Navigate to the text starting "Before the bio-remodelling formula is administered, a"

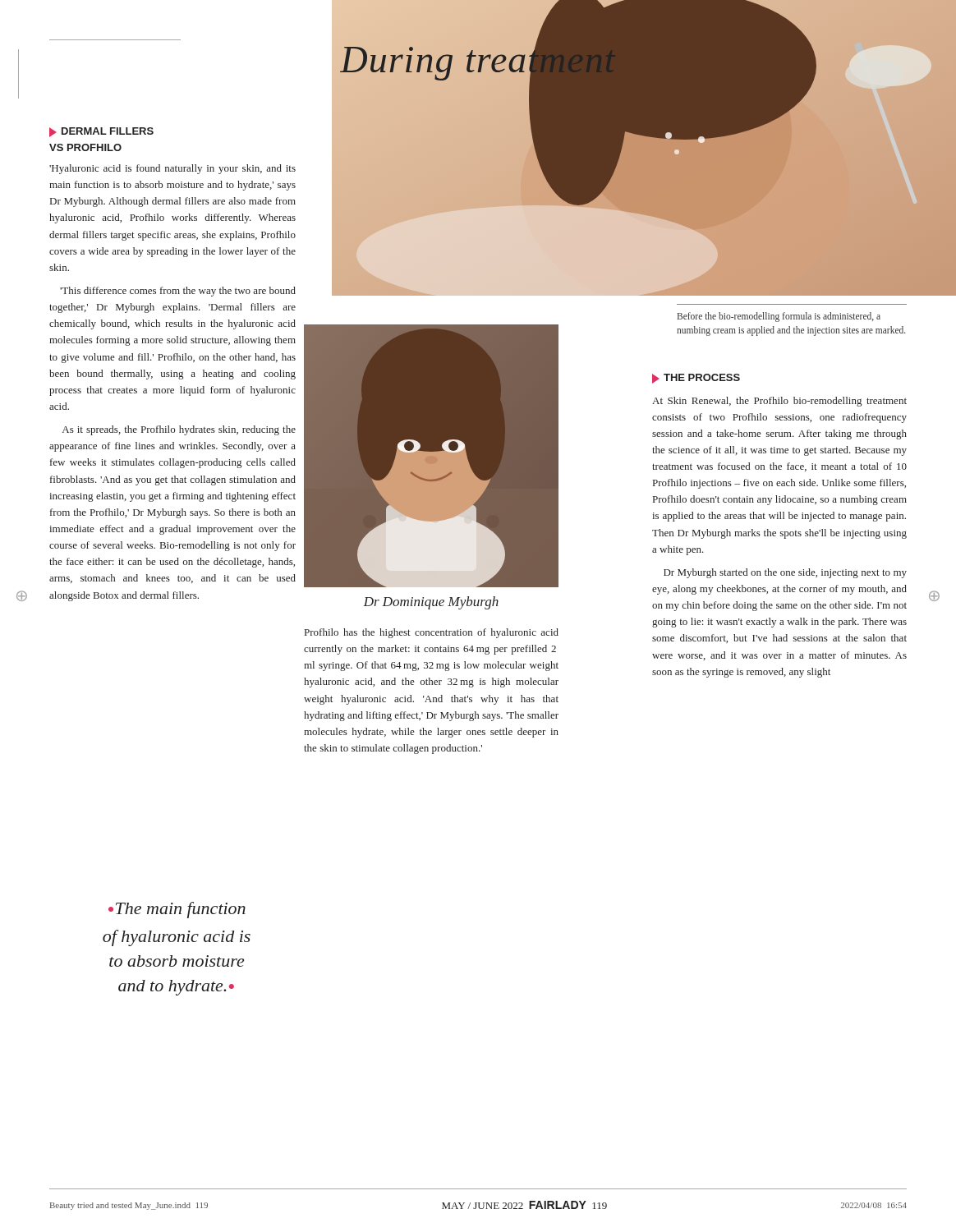point(791,323)
